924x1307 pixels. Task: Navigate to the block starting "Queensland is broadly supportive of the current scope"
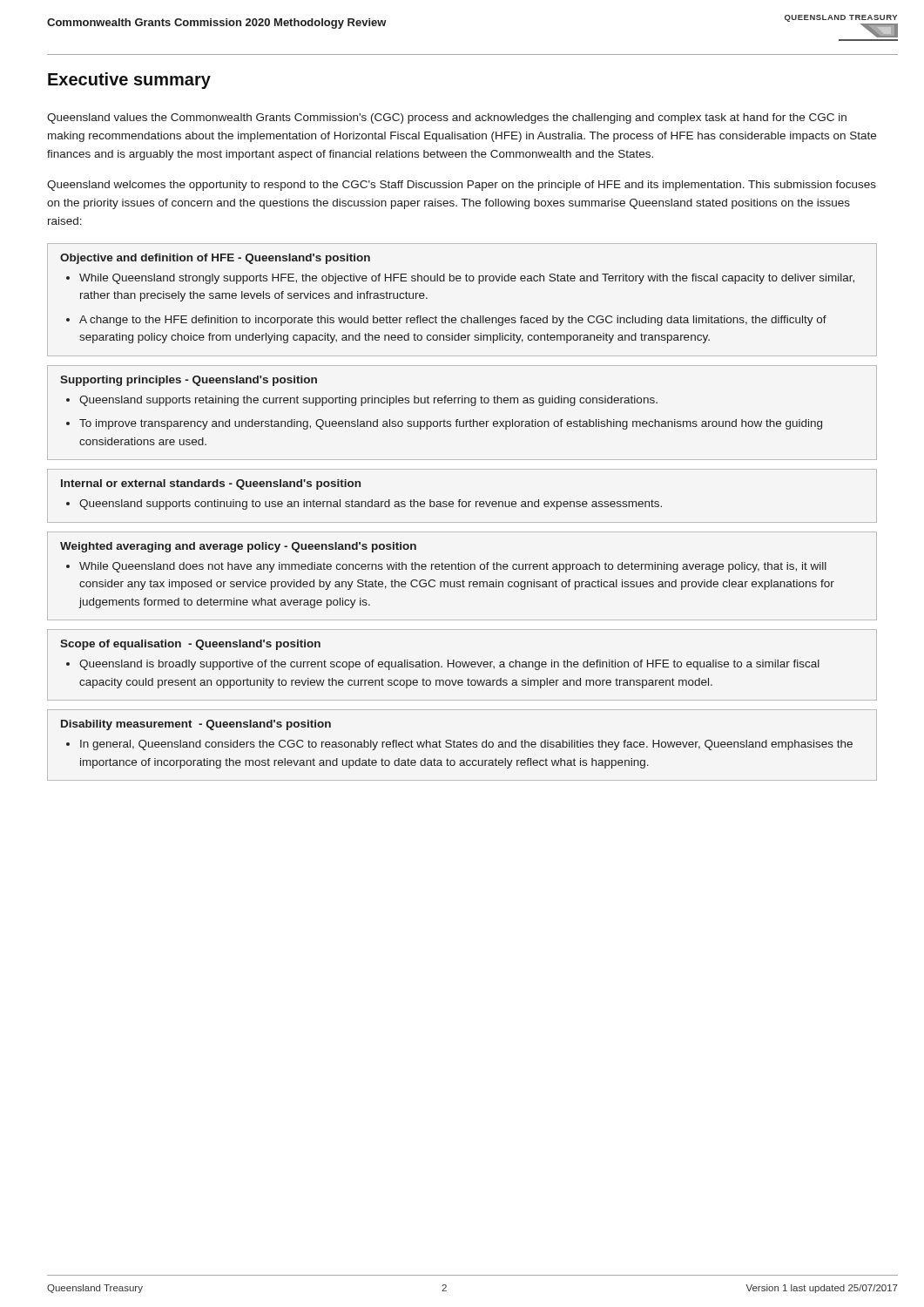(449, 673)
